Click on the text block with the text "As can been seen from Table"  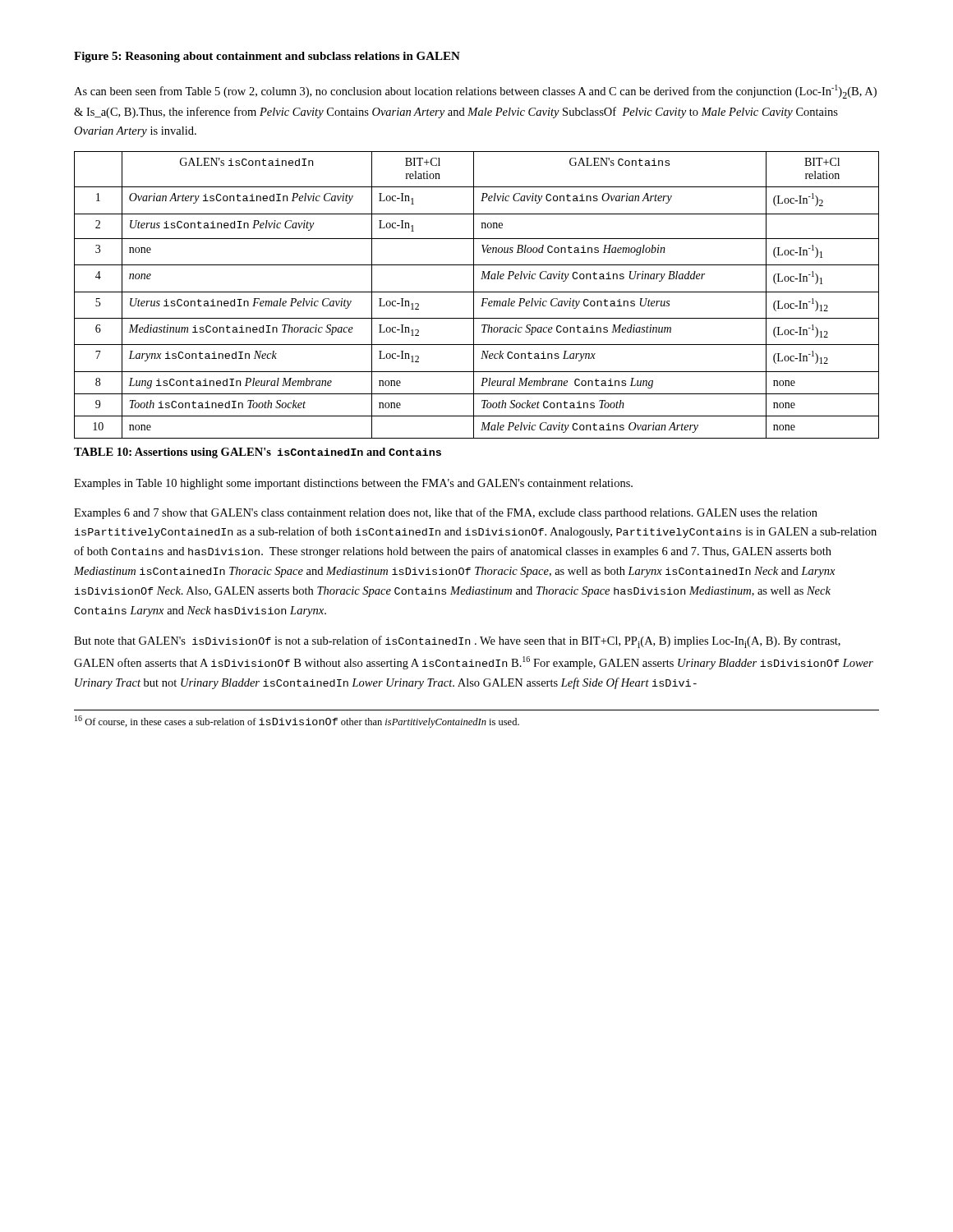475,110
